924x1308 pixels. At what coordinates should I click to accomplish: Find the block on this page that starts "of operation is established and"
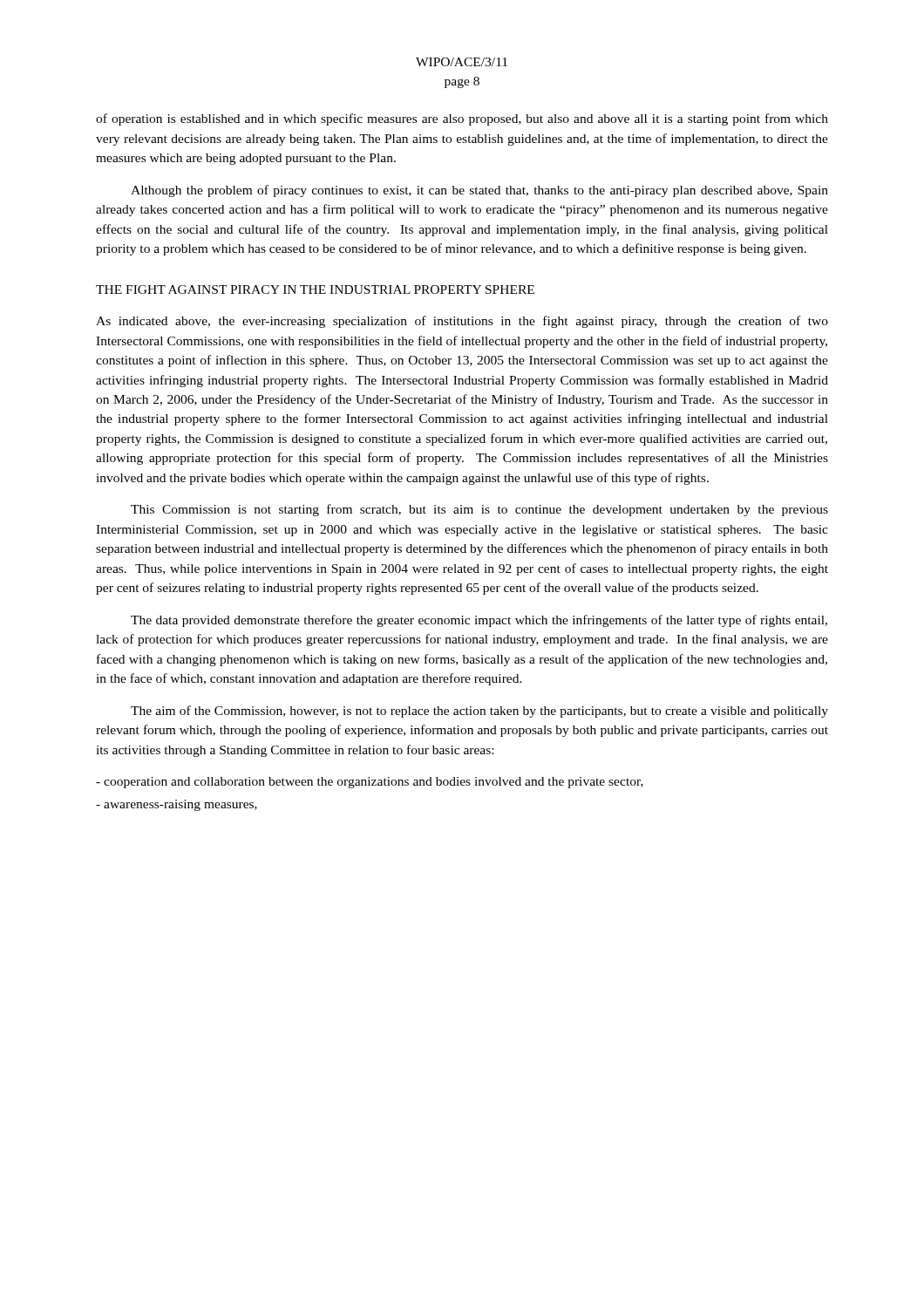coord(462,138)
